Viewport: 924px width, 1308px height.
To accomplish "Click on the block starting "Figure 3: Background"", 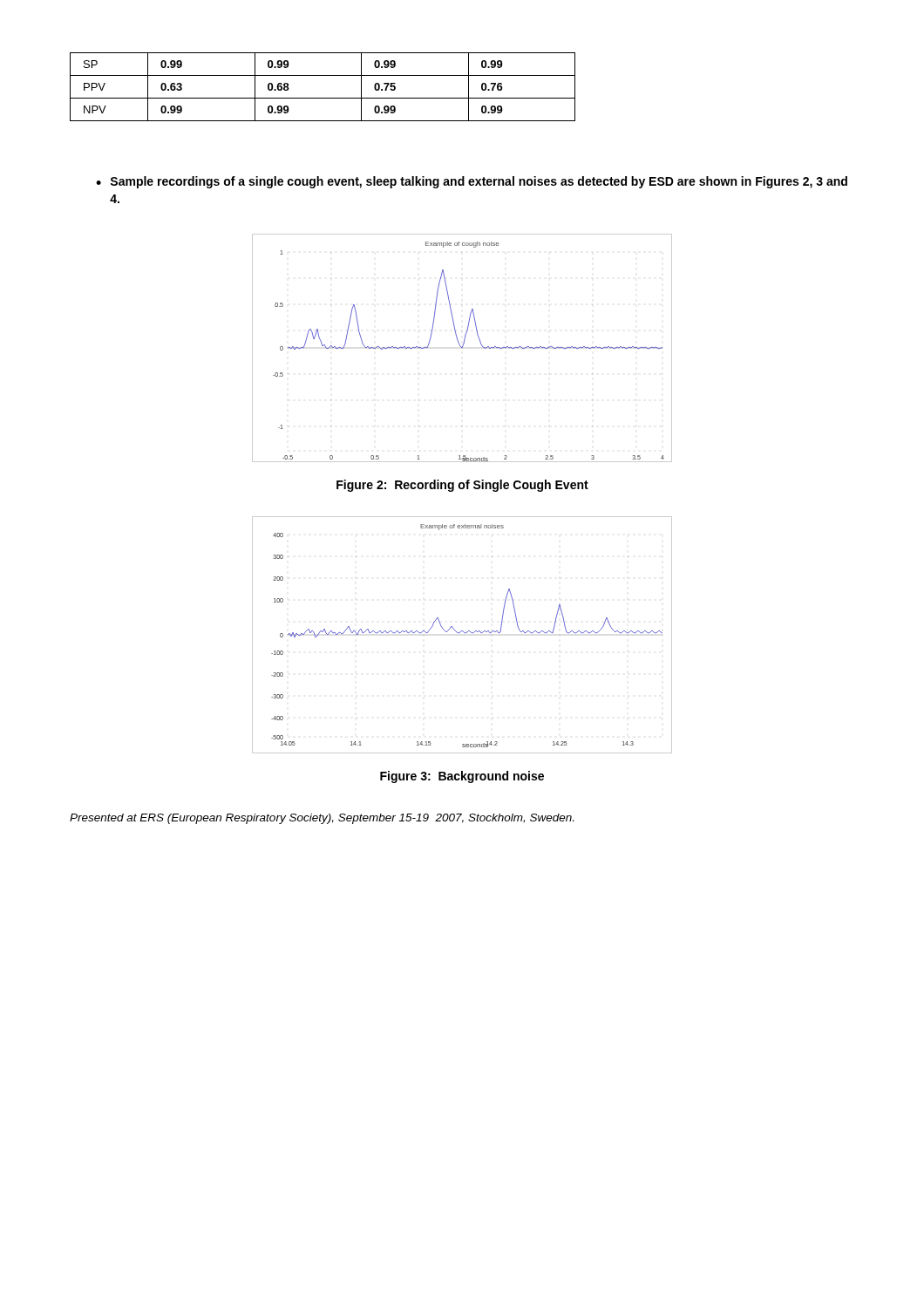I will coord(462,776).
